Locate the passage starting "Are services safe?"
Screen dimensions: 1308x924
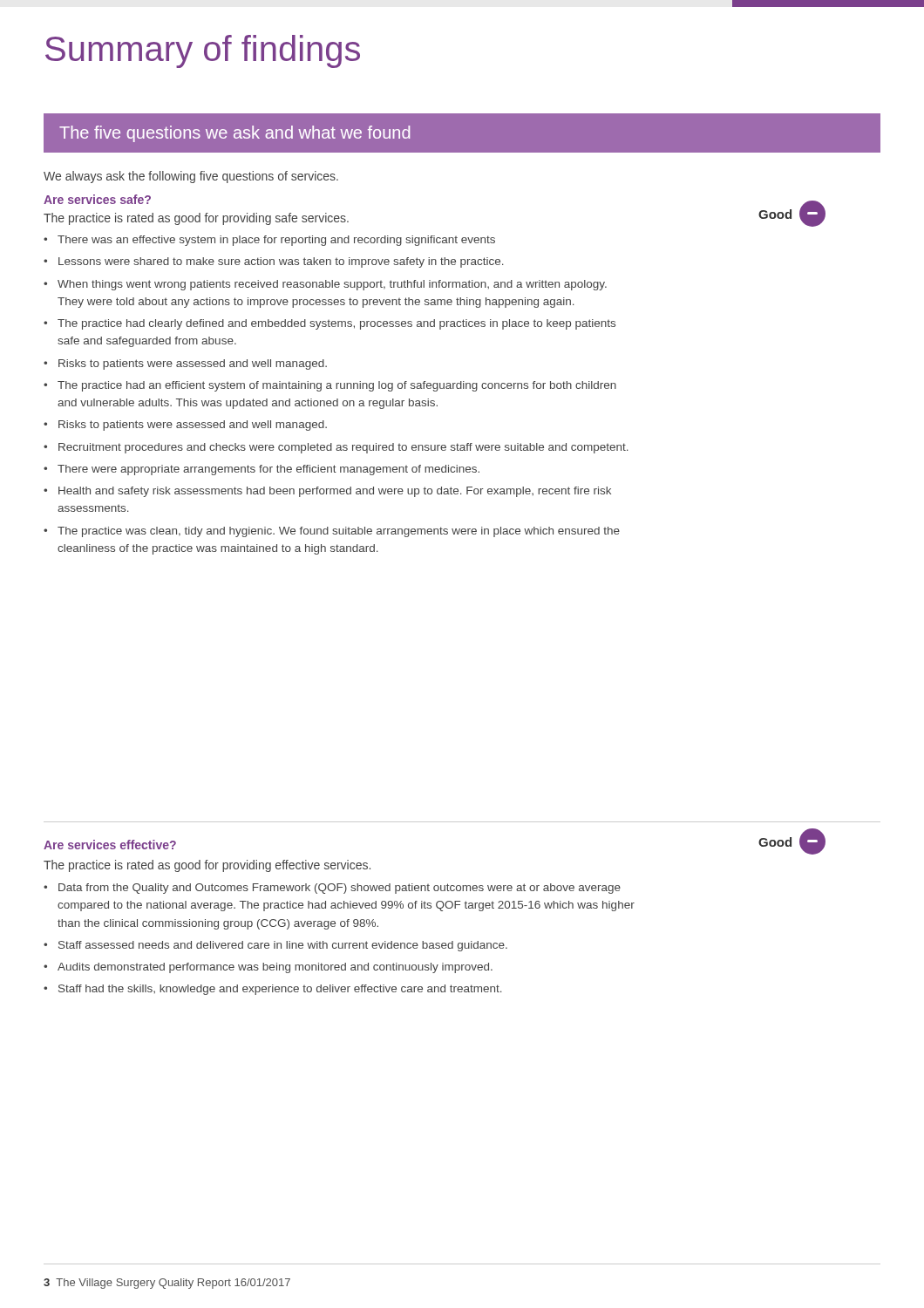point(98,200)
